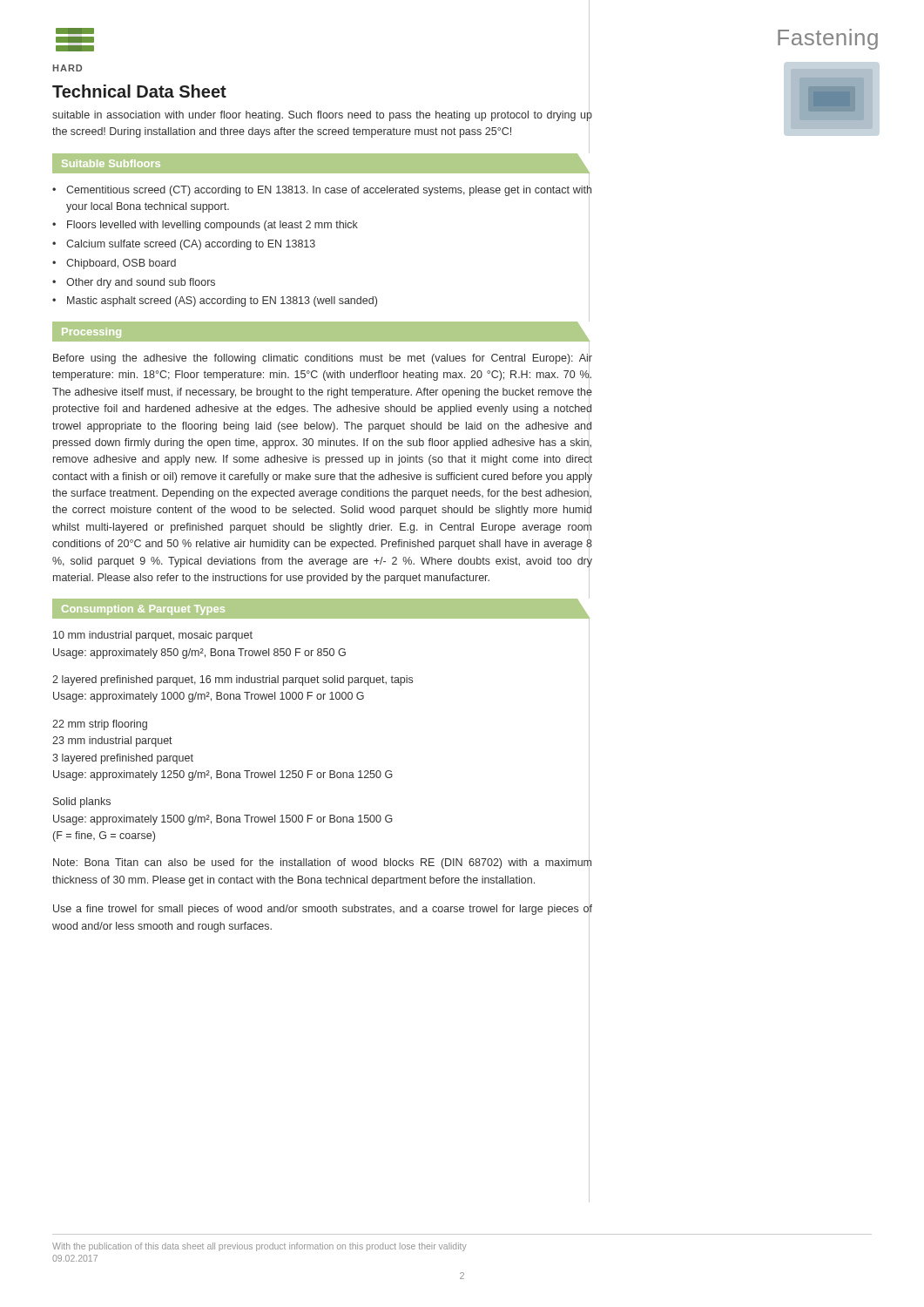Find the element starting "Note: Bona Titan can"
Screen dimensions: 1307x924
pos(322,871)
